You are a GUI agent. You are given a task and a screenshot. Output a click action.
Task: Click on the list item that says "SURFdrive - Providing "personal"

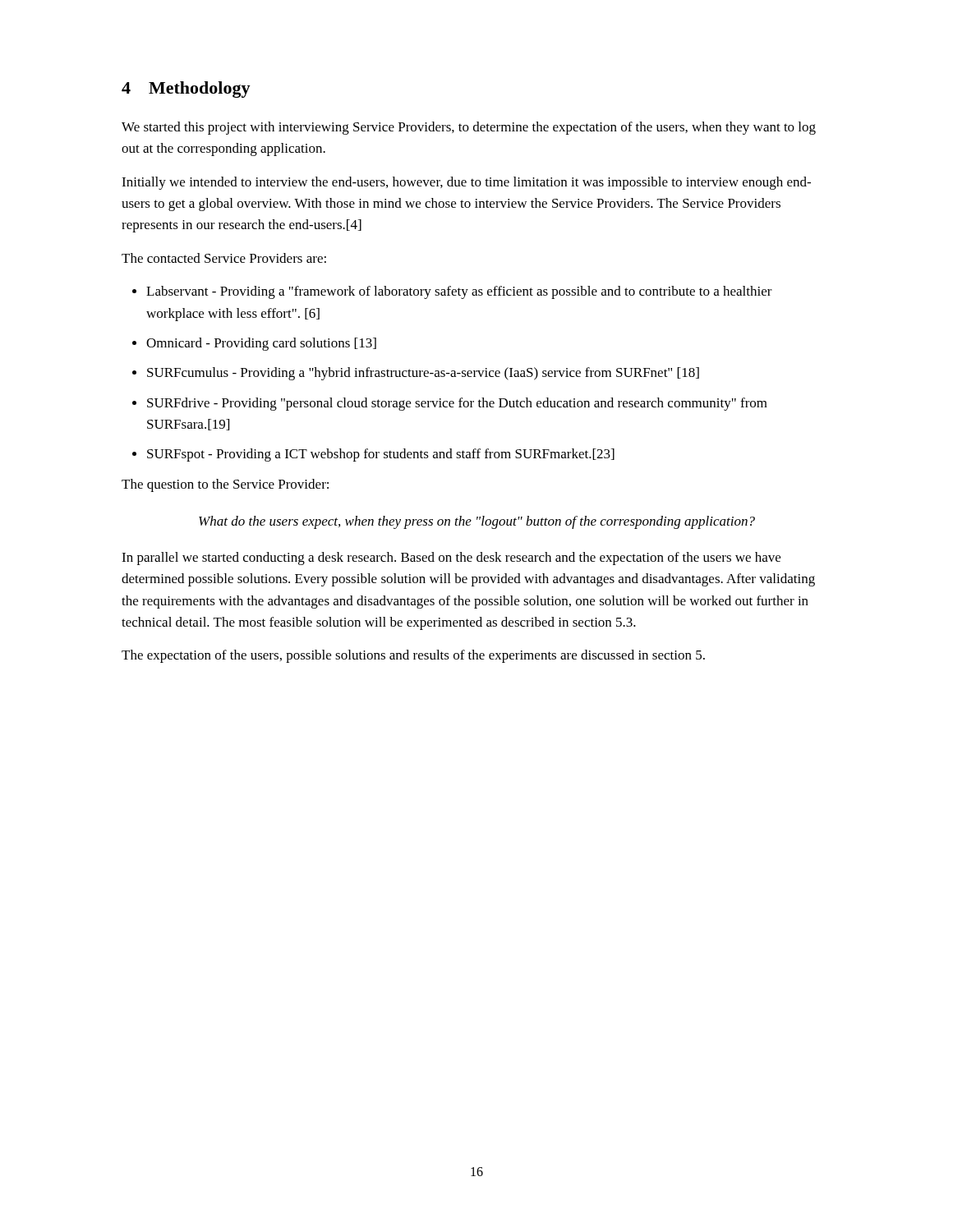[x=457, y=413]
